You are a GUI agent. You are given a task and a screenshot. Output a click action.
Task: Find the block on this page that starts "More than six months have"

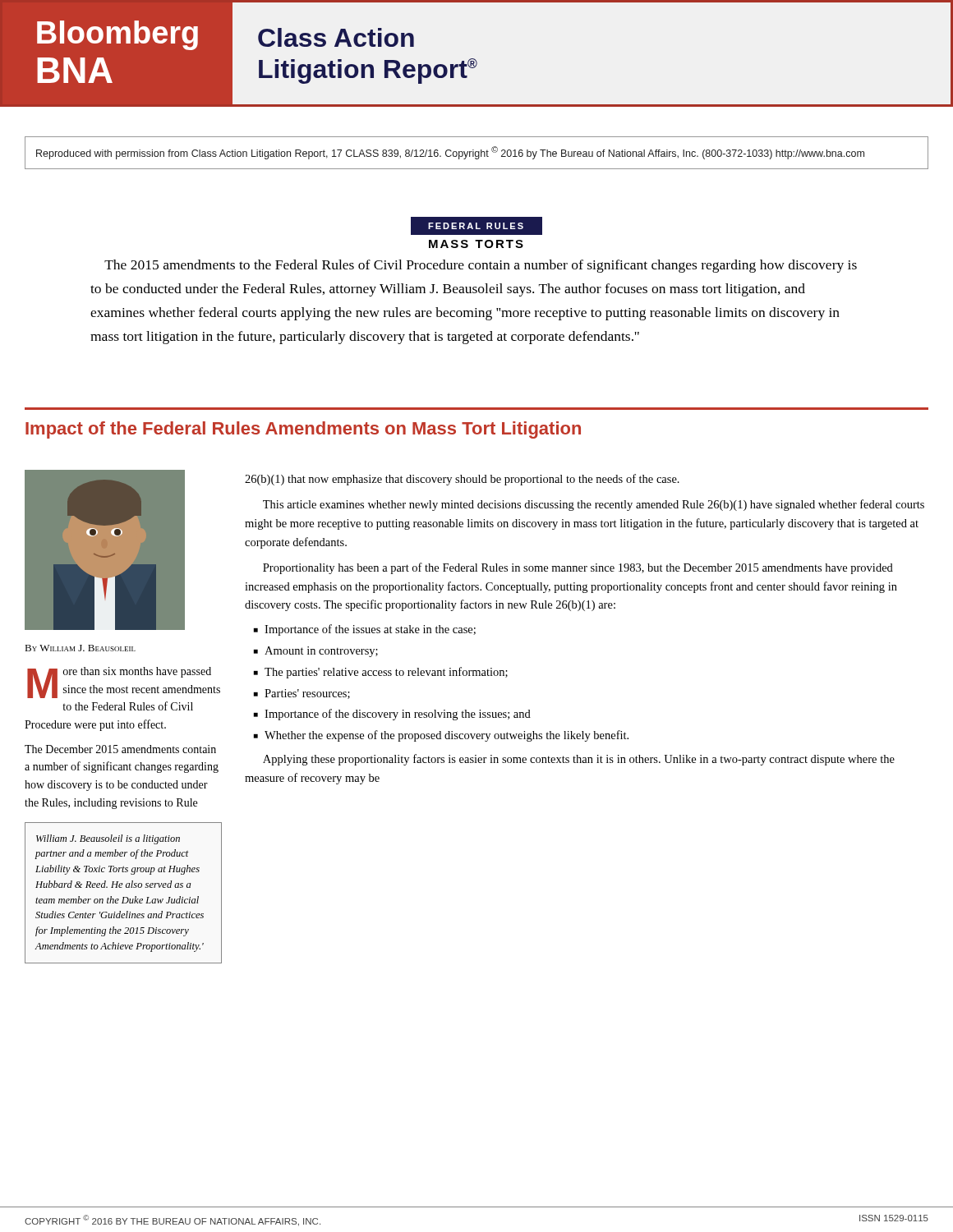[x=123, y=697]
